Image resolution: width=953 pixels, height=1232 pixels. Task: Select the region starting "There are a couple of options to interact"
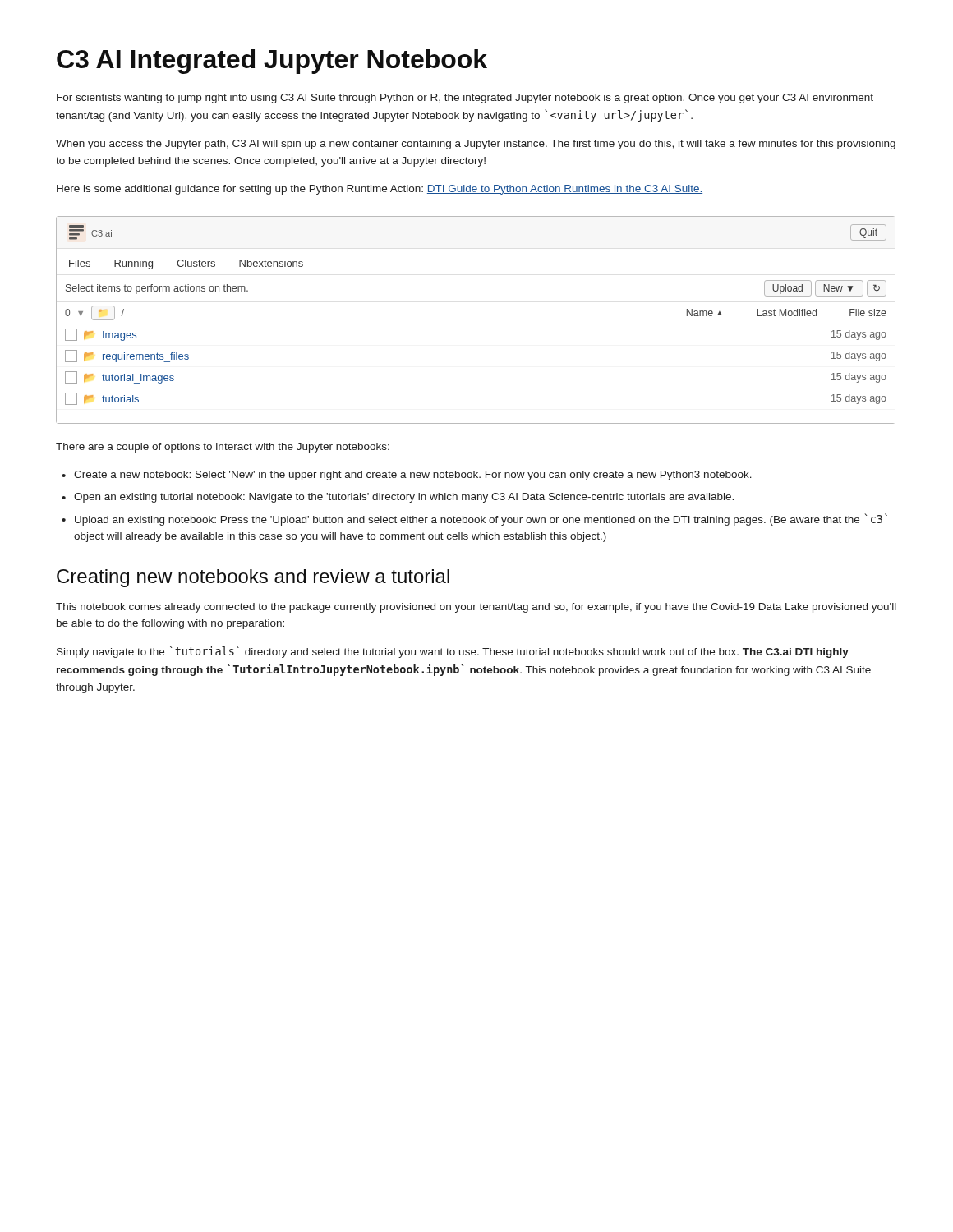click(x=223, y=448)
